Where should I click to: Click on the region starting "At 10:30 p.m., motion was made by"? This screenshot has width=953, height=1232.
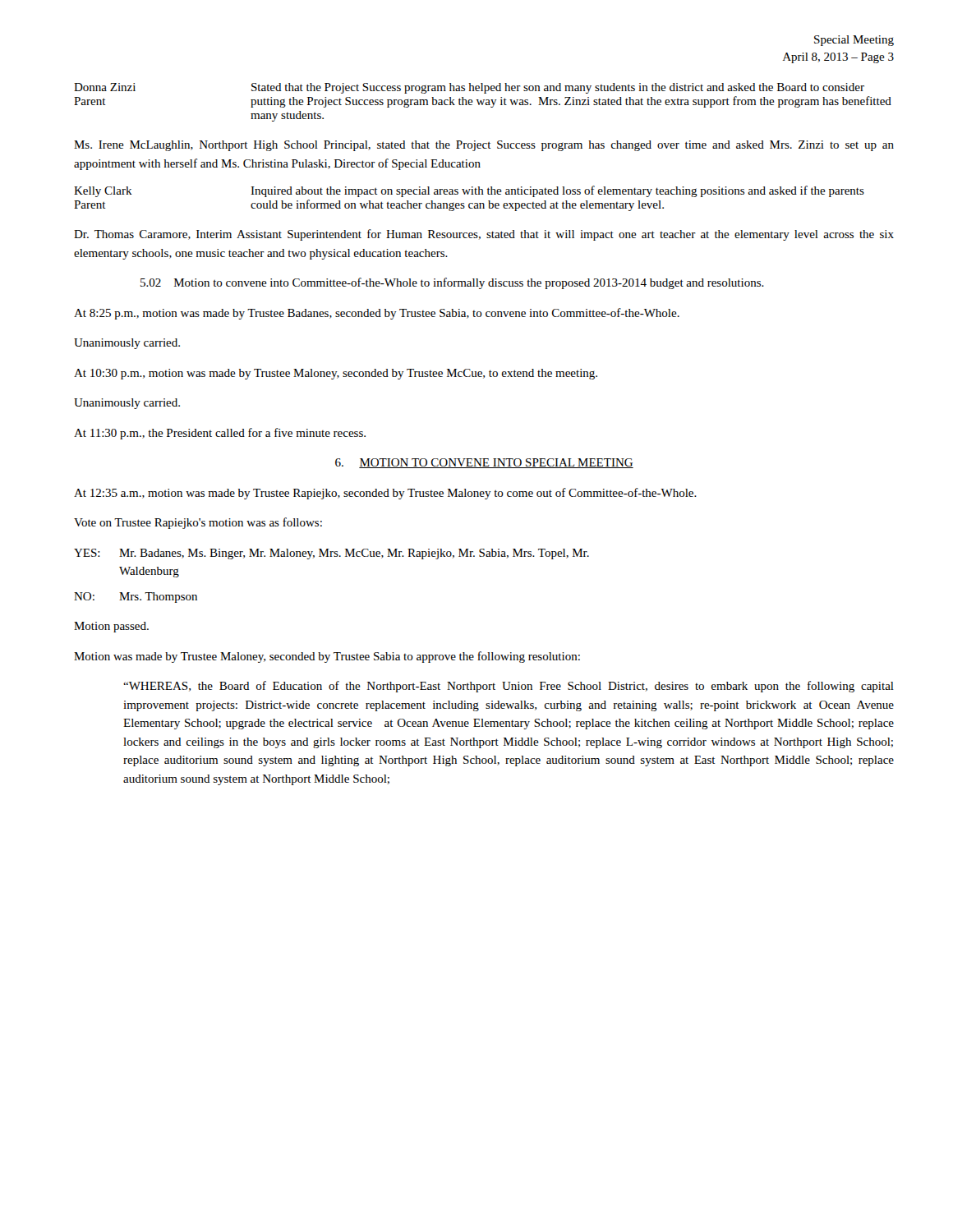336,372
